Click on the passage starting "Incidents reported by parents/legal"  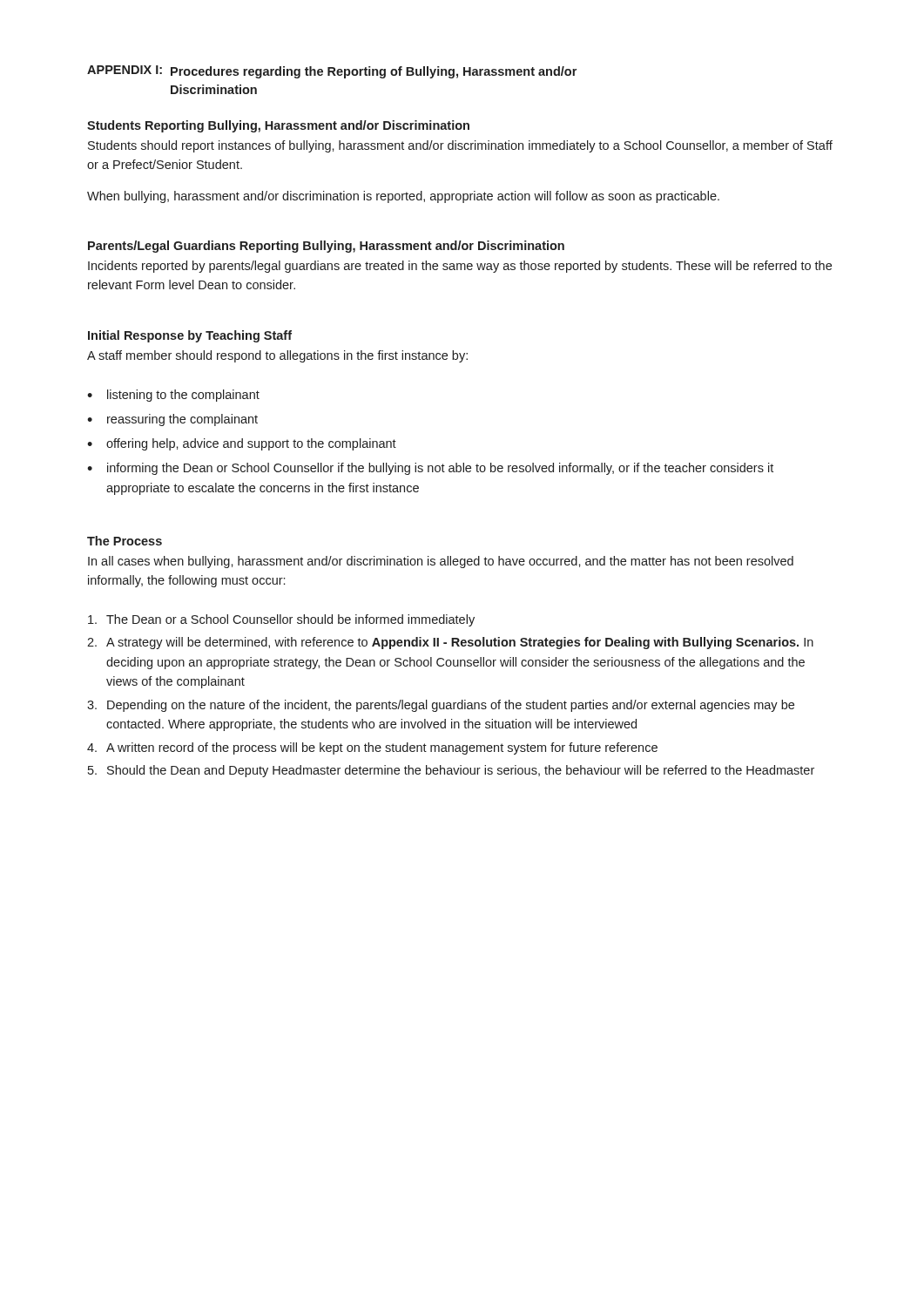[x=460, y=276]
